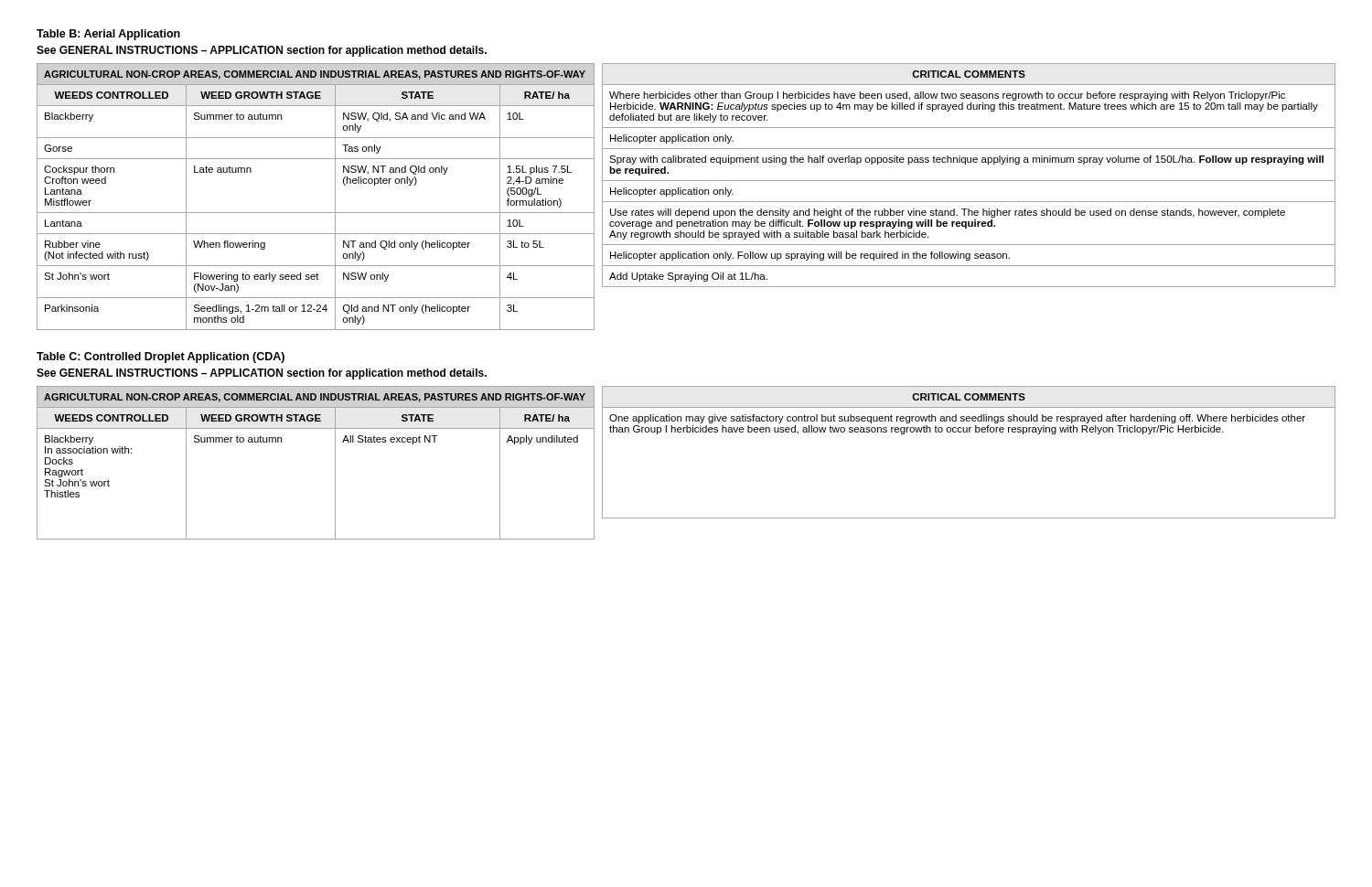Find the table that mentions "Blackberry In association with: Docks"
1372x887 pixels.
[316, 463]
